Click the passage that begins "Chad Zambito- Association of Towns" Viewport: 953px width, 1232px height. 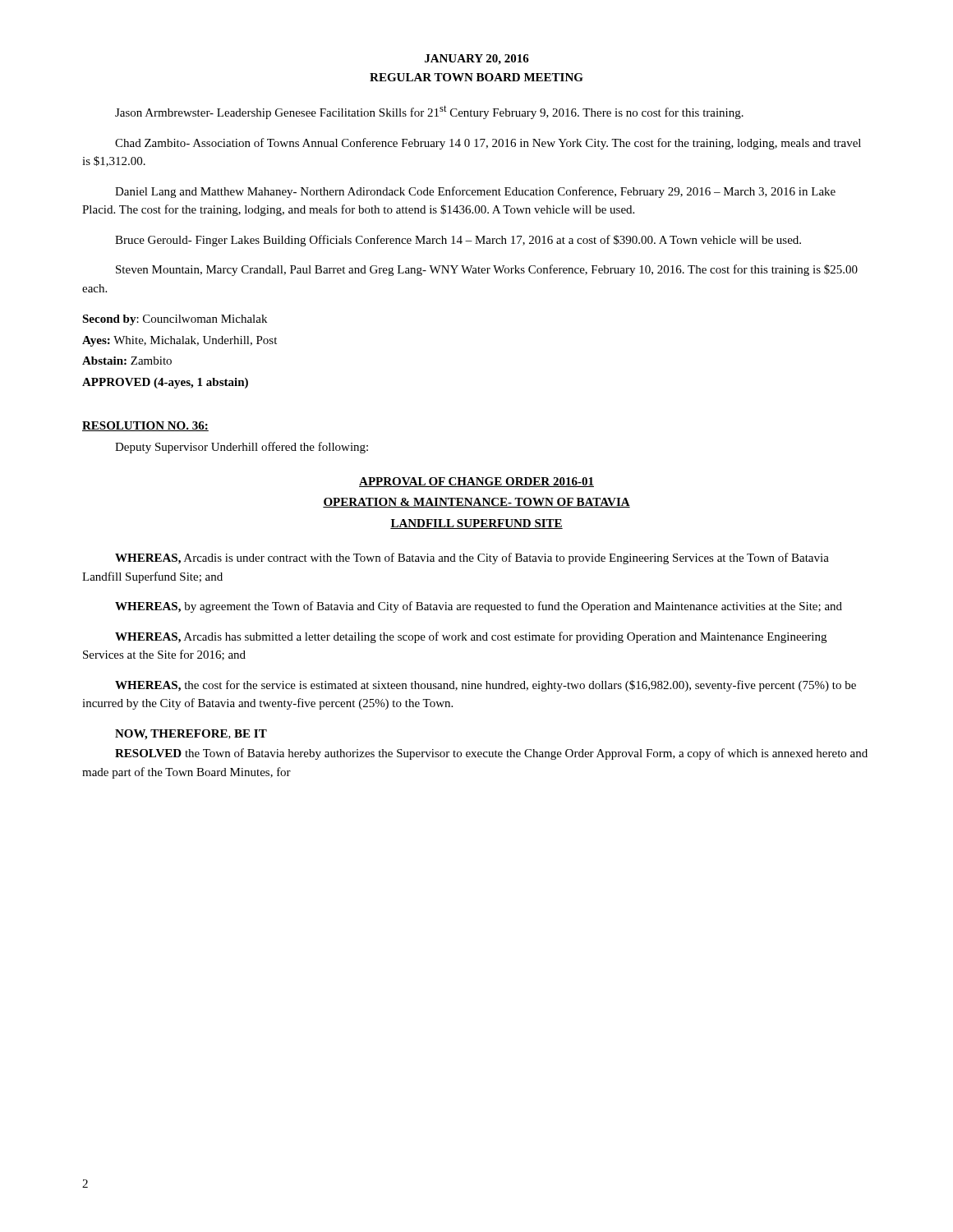[472, 152]
